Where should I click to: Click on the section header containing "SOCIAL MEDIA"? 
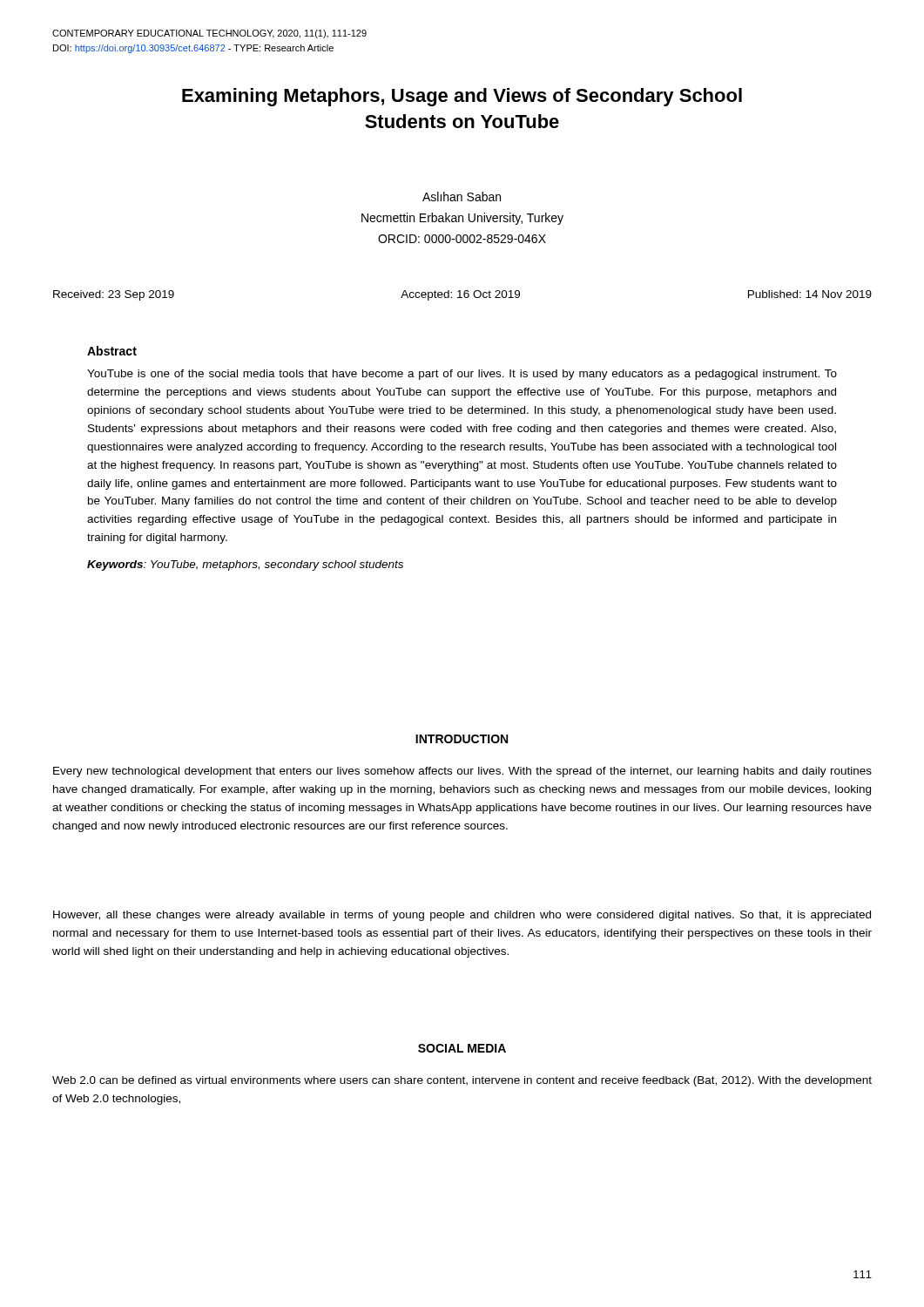click(462, 1048)
